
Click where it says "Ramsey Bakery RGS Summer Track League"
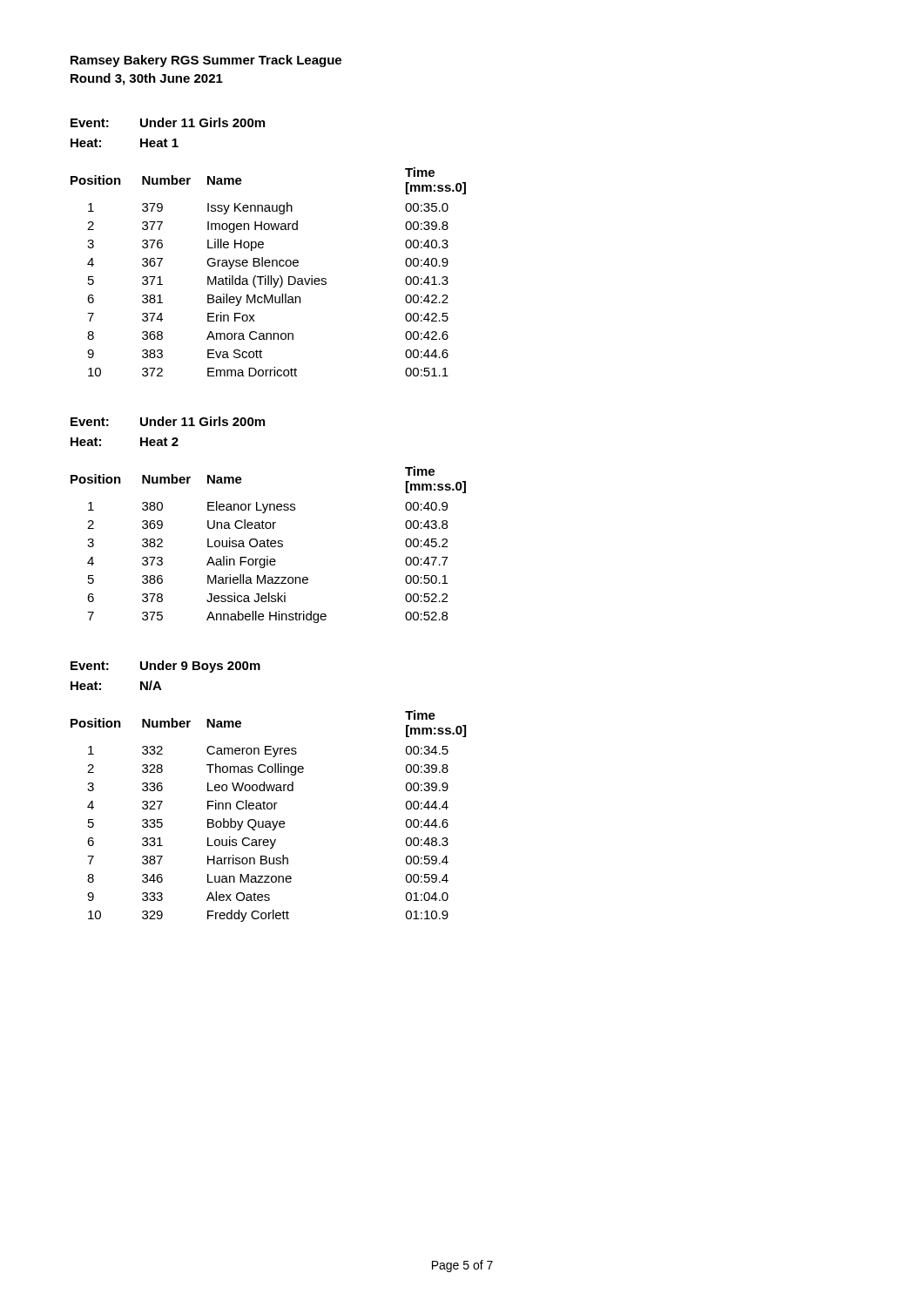[x=206, y=60]
